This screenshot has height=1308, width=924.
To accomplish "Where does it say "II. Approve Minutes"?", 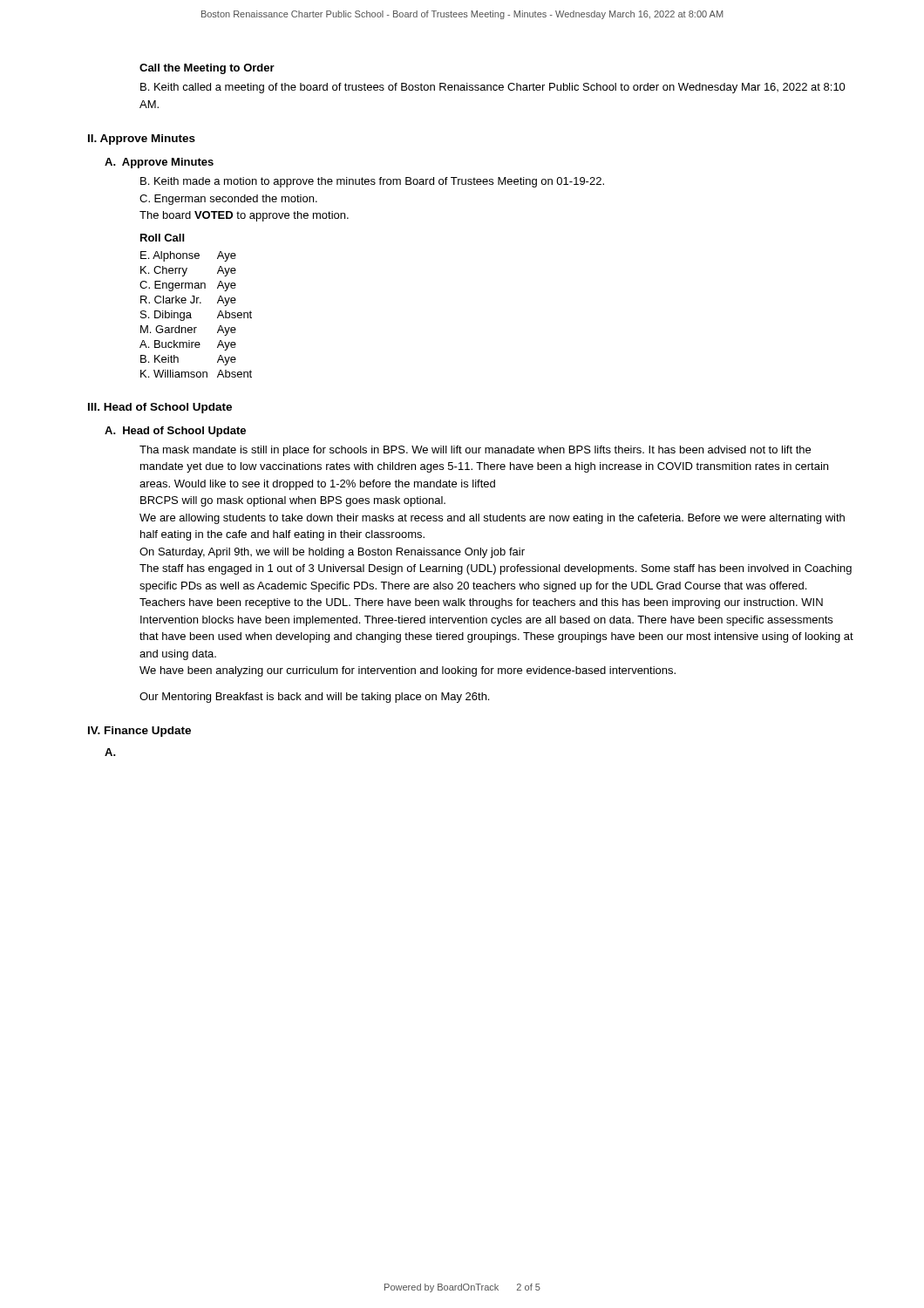I will pos(141,138).
